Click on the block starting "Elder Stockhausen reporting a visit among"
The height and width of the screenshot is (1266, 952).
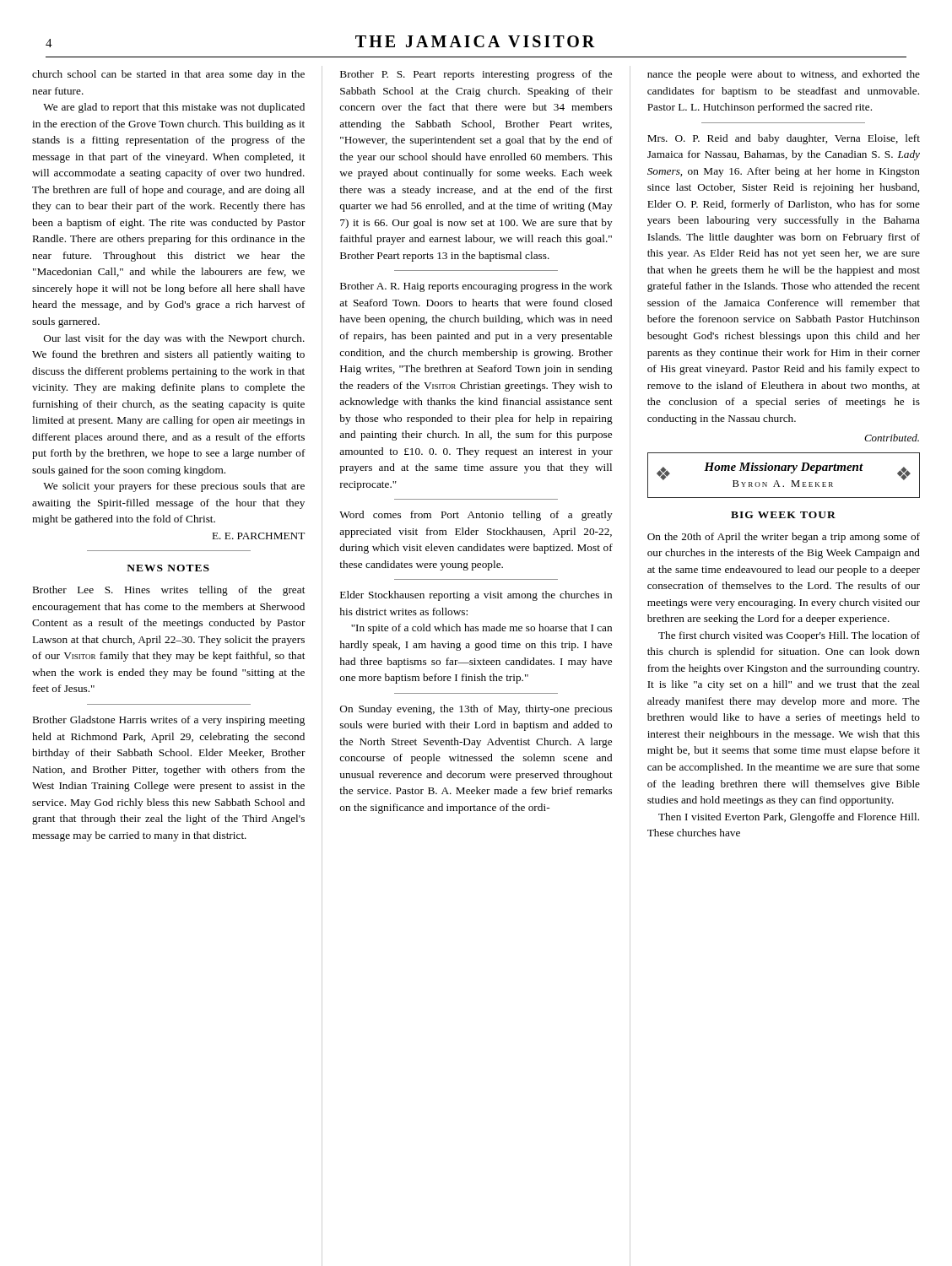click(476, 636)
